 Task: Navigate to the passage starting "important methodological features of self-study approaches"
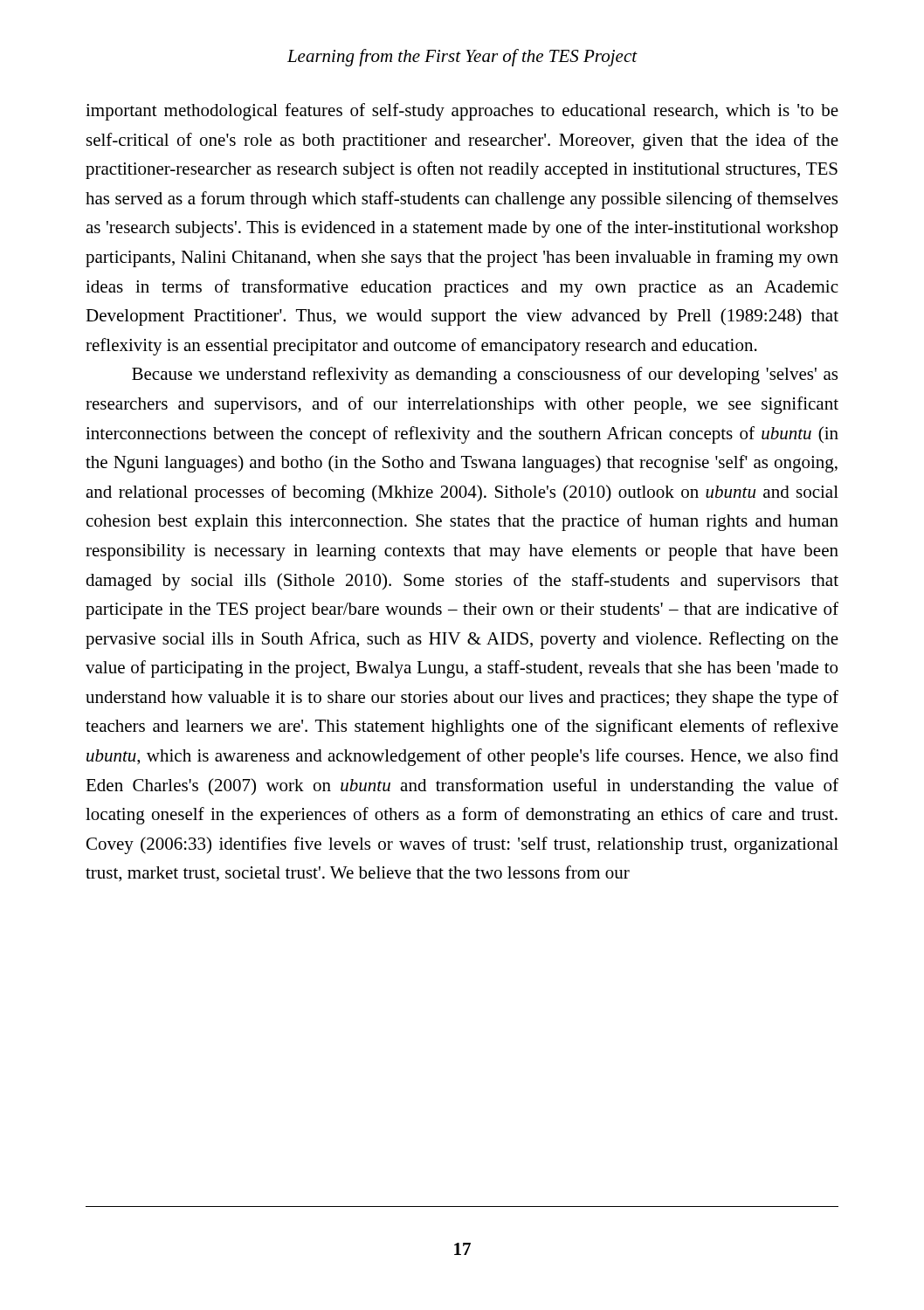[x=462, y=492]
